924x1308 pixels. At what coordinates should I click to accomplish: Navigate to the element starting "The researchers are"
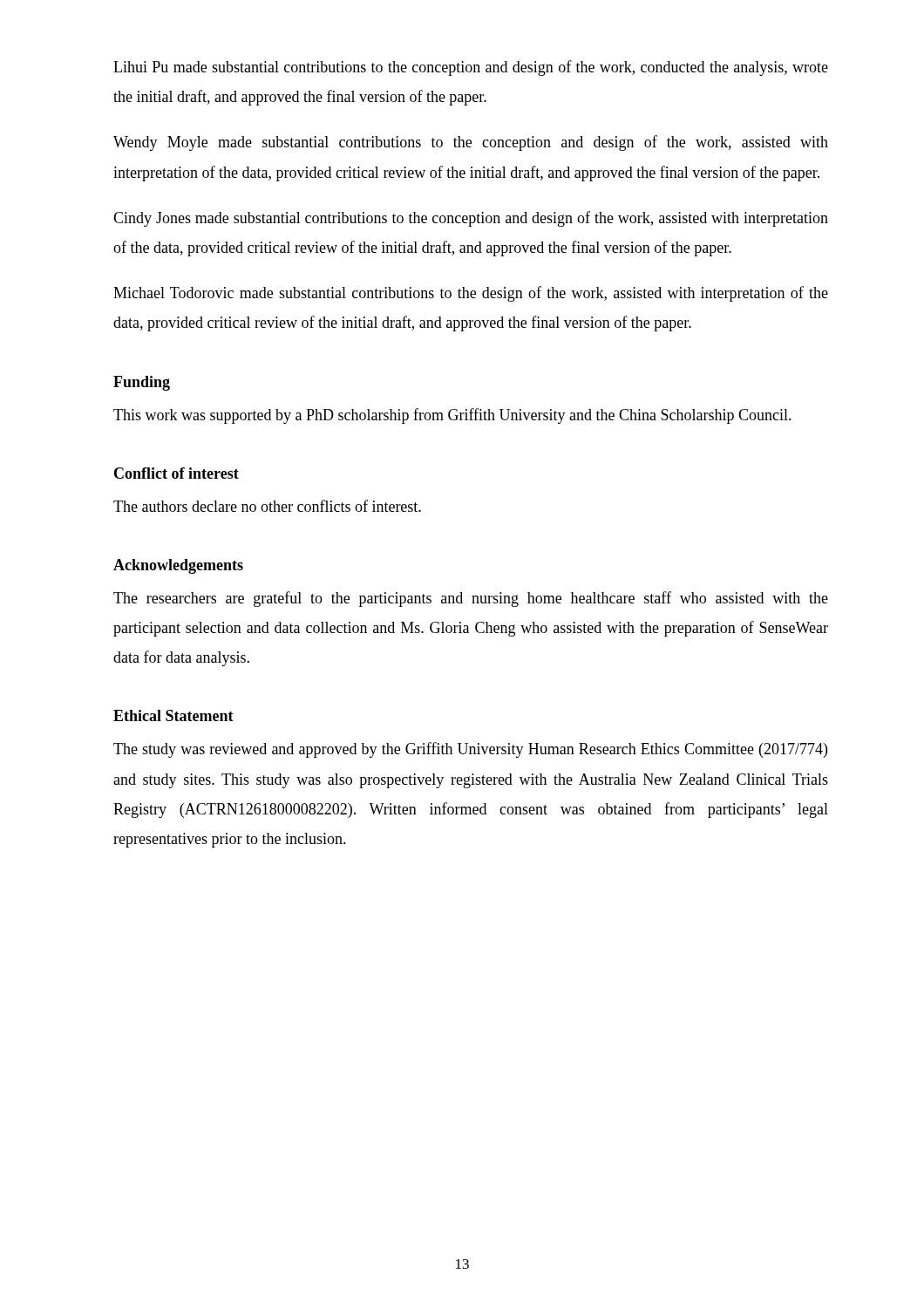[471, 628]
